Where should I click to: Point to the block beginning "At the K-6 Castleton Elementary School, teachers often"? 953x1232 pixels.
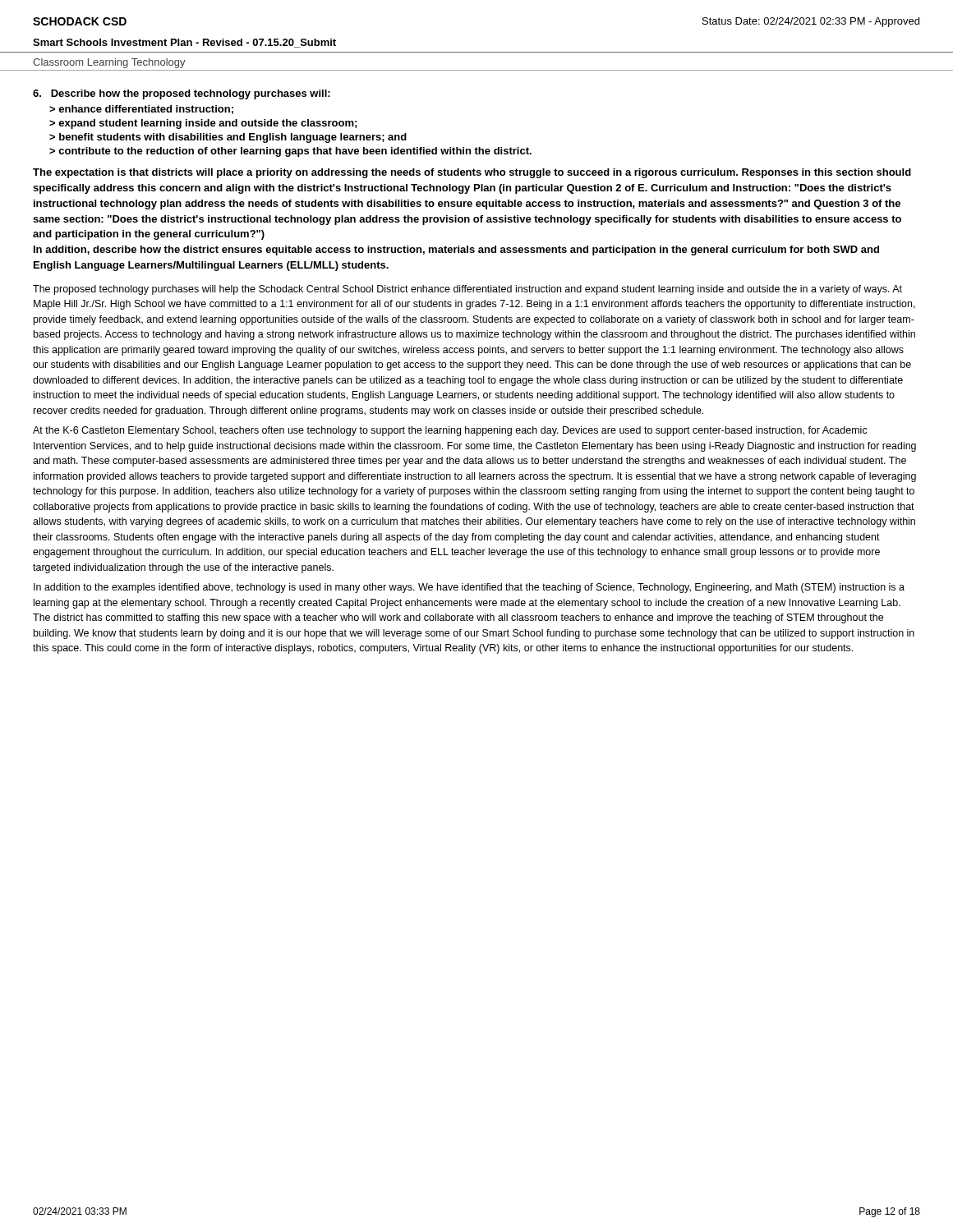click(475, 499)
